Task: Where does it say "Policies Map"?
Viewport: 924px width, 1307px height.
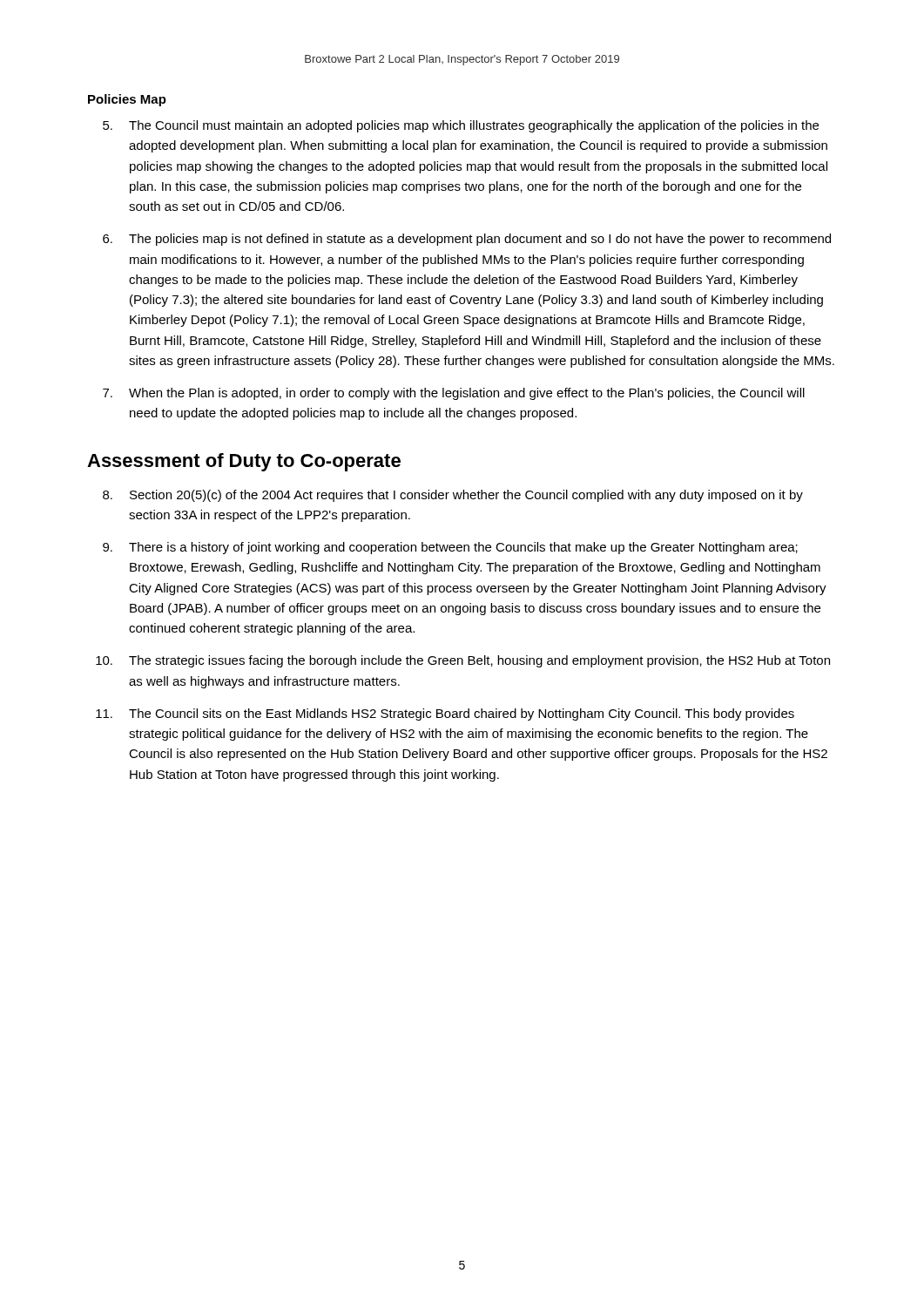Action: [x=127, y=99]
